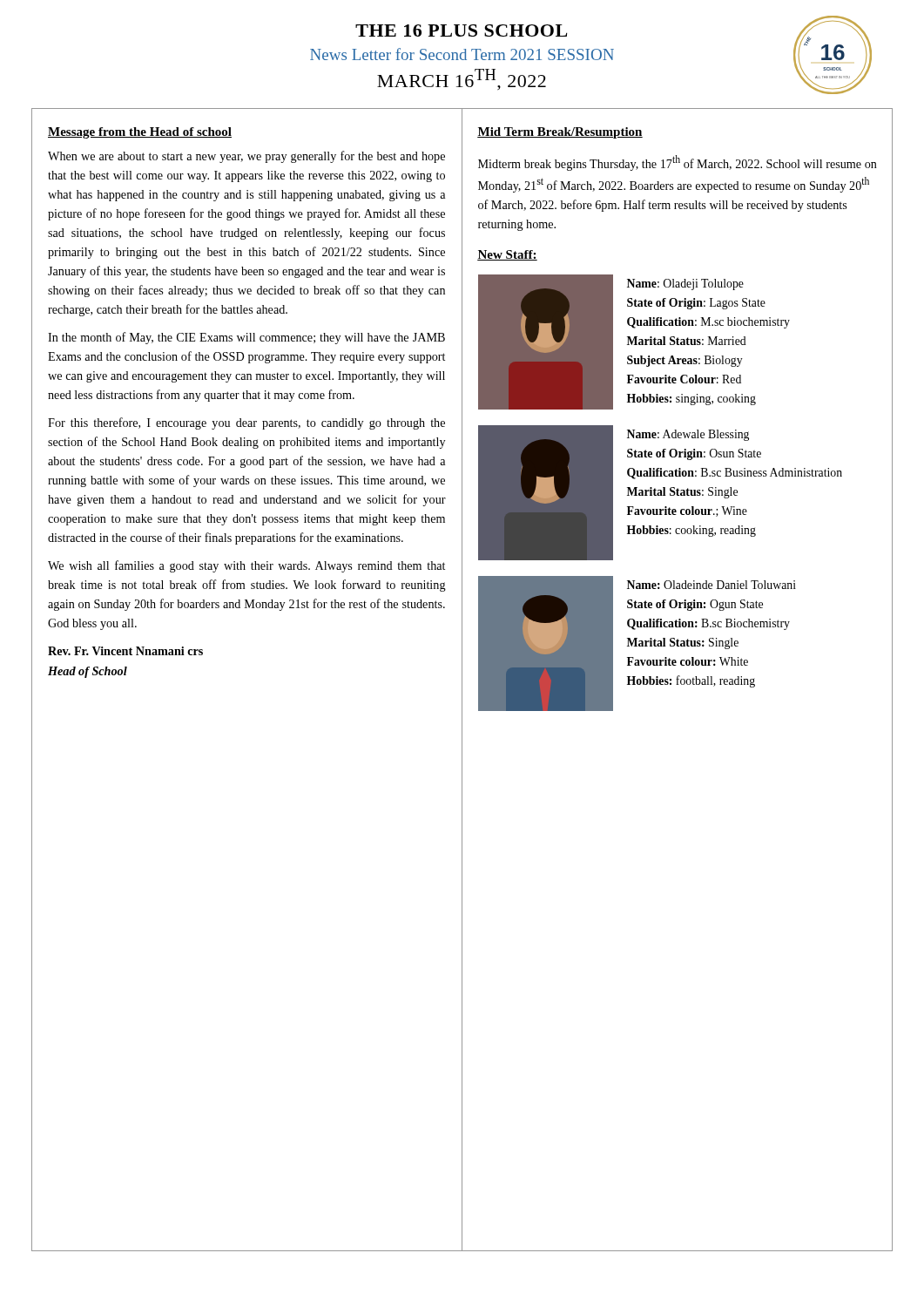Where does it say "THE 16 PLUS SCHOOL"?
Image resolution: width=924 pixels, height=1307 pixels.
[x=462, y=30]
